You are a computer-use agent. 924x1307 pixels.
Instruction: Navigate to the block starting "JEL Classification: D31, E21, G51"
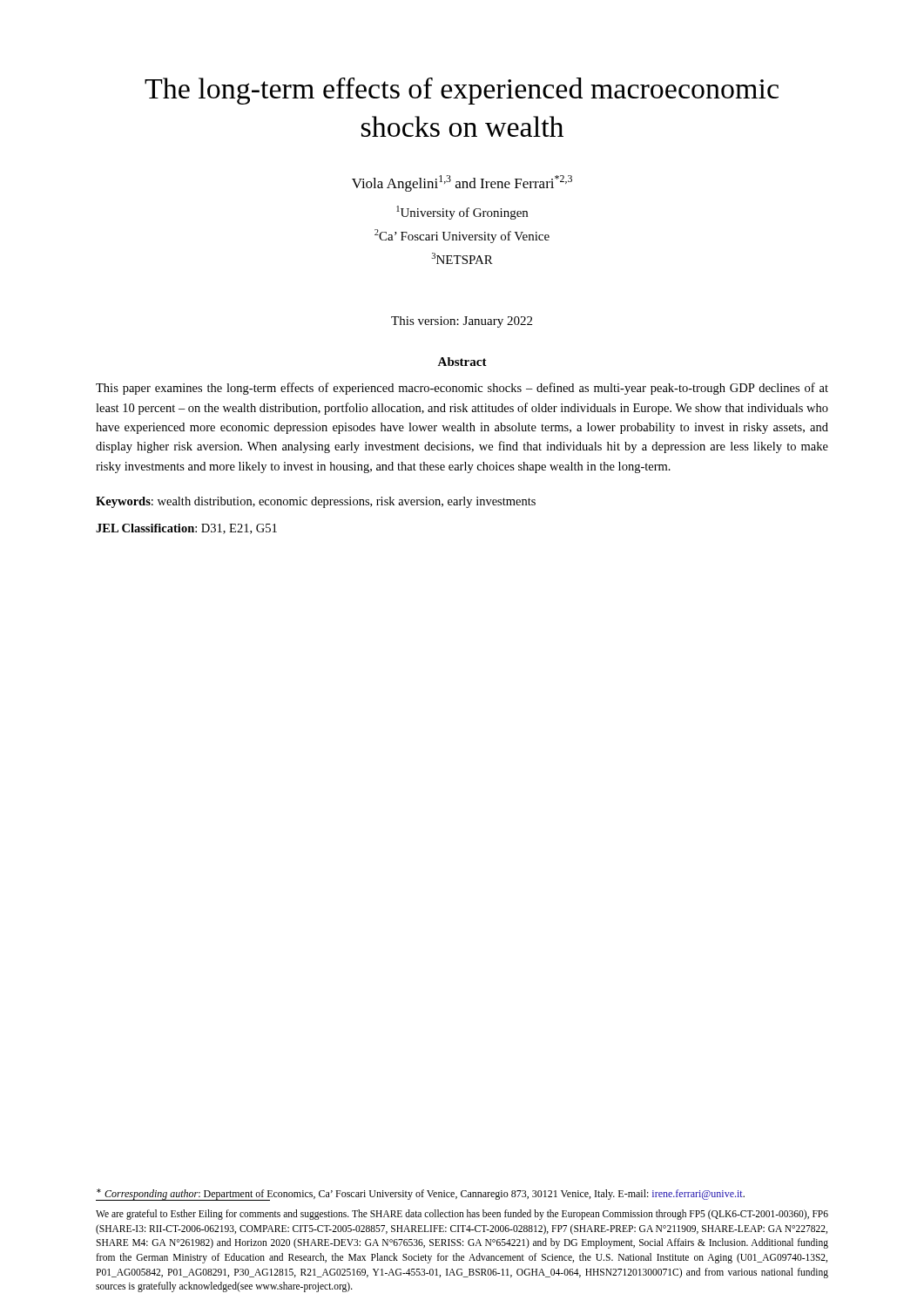187,528
